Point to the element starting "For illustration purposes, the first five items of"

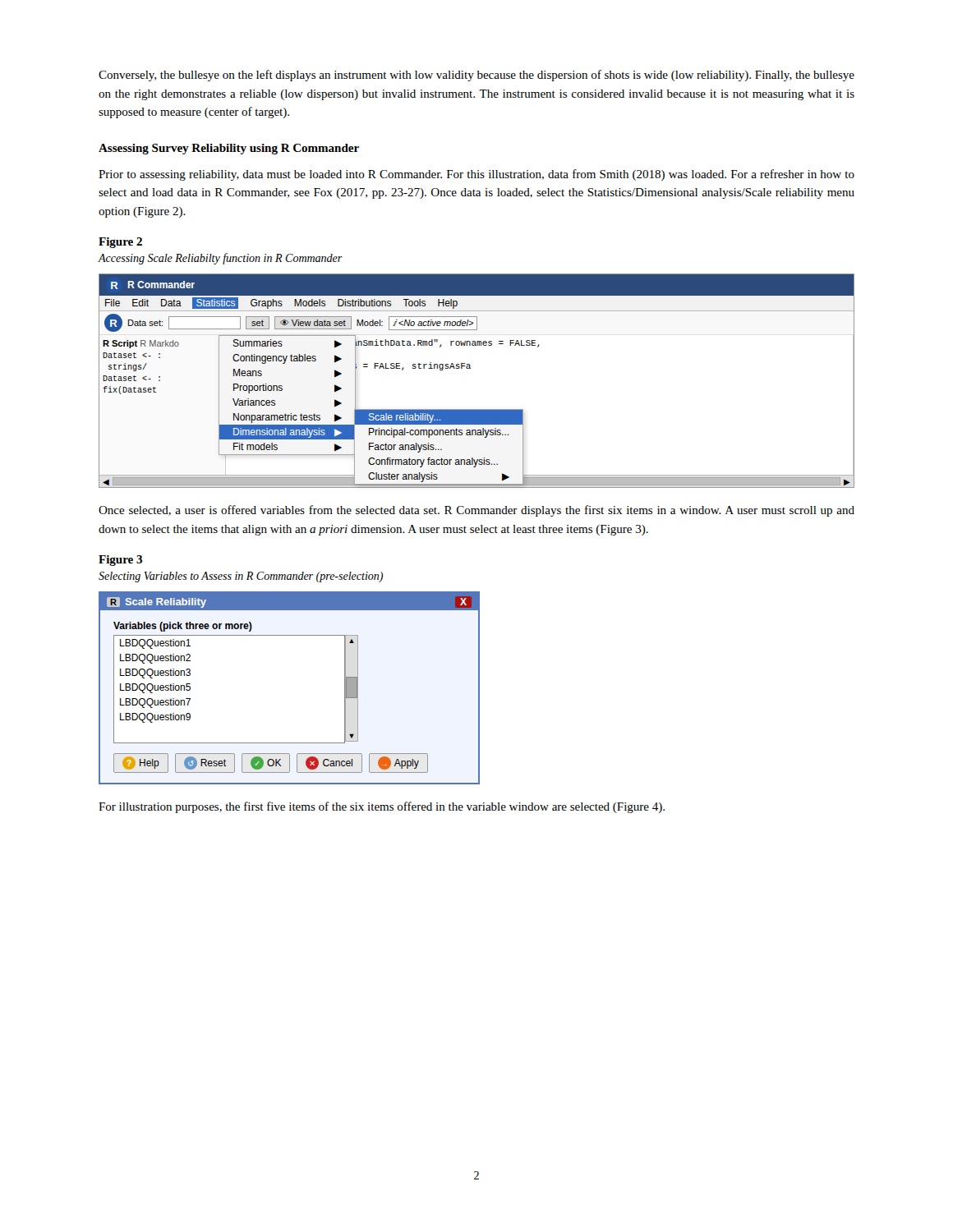[x=476, y=807]
